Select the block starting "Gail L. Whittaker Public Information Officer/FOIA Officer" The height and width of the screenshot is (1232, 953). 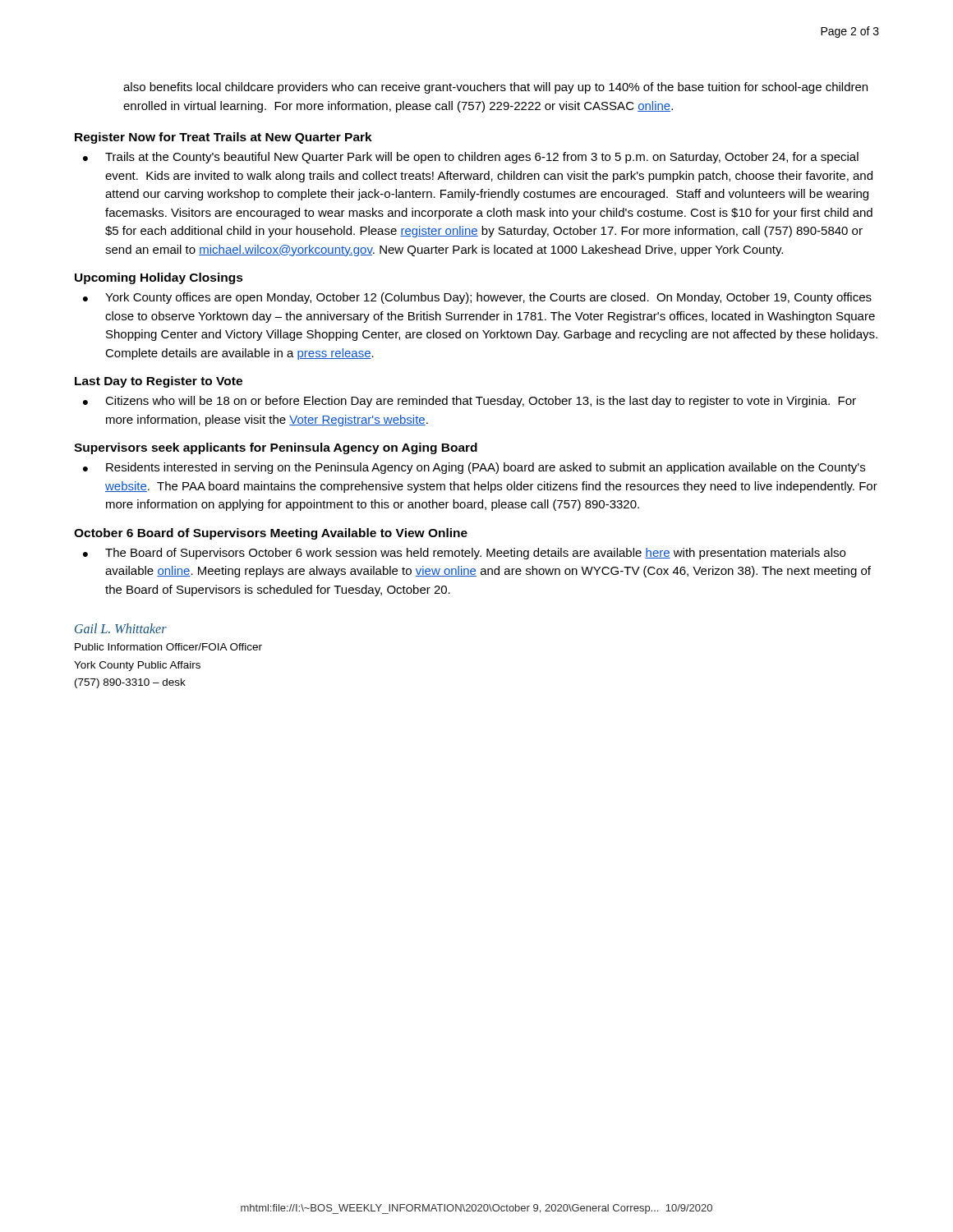click(121, 628)
